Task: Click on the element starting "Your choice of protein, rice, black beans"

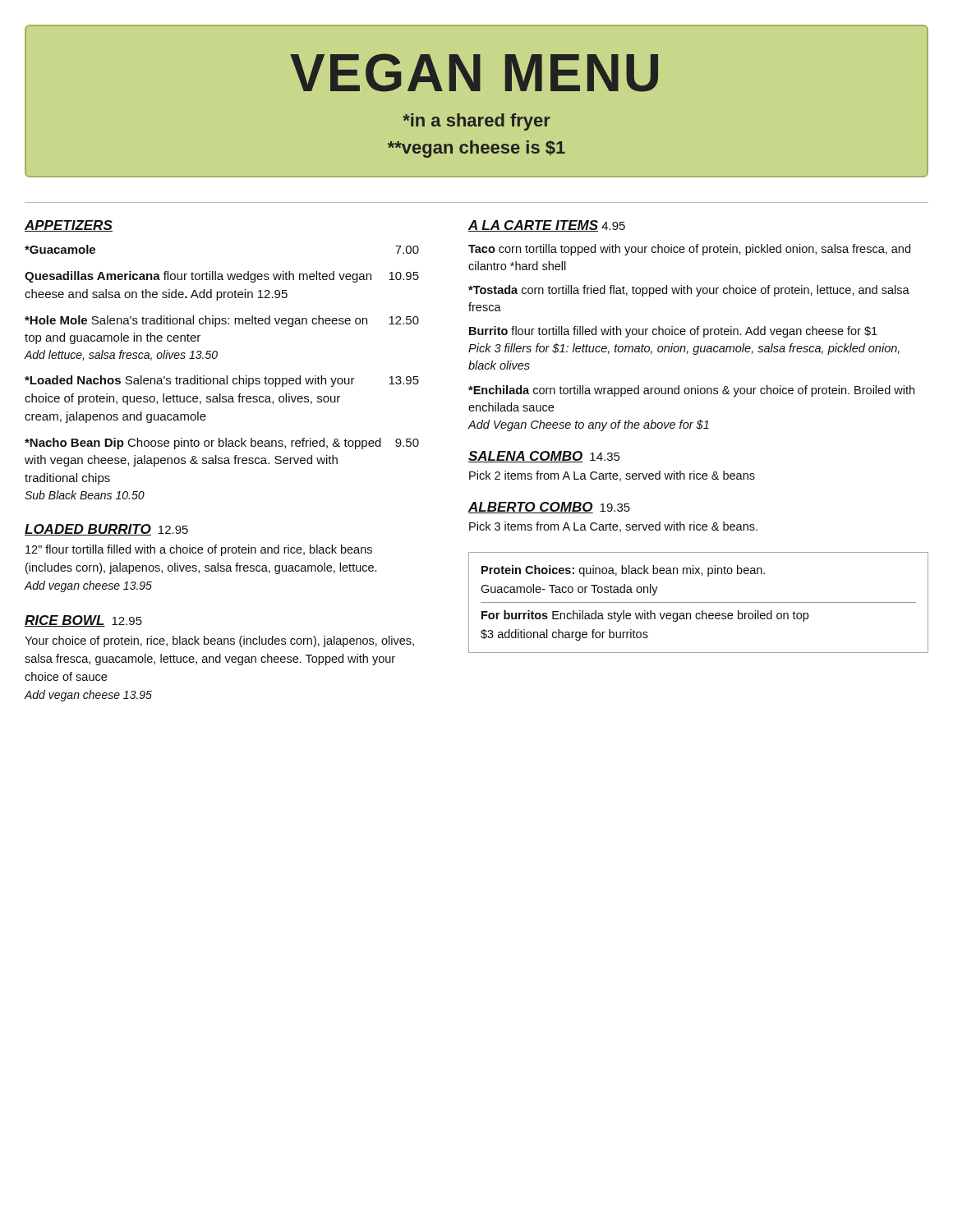Action: (220, 668)
